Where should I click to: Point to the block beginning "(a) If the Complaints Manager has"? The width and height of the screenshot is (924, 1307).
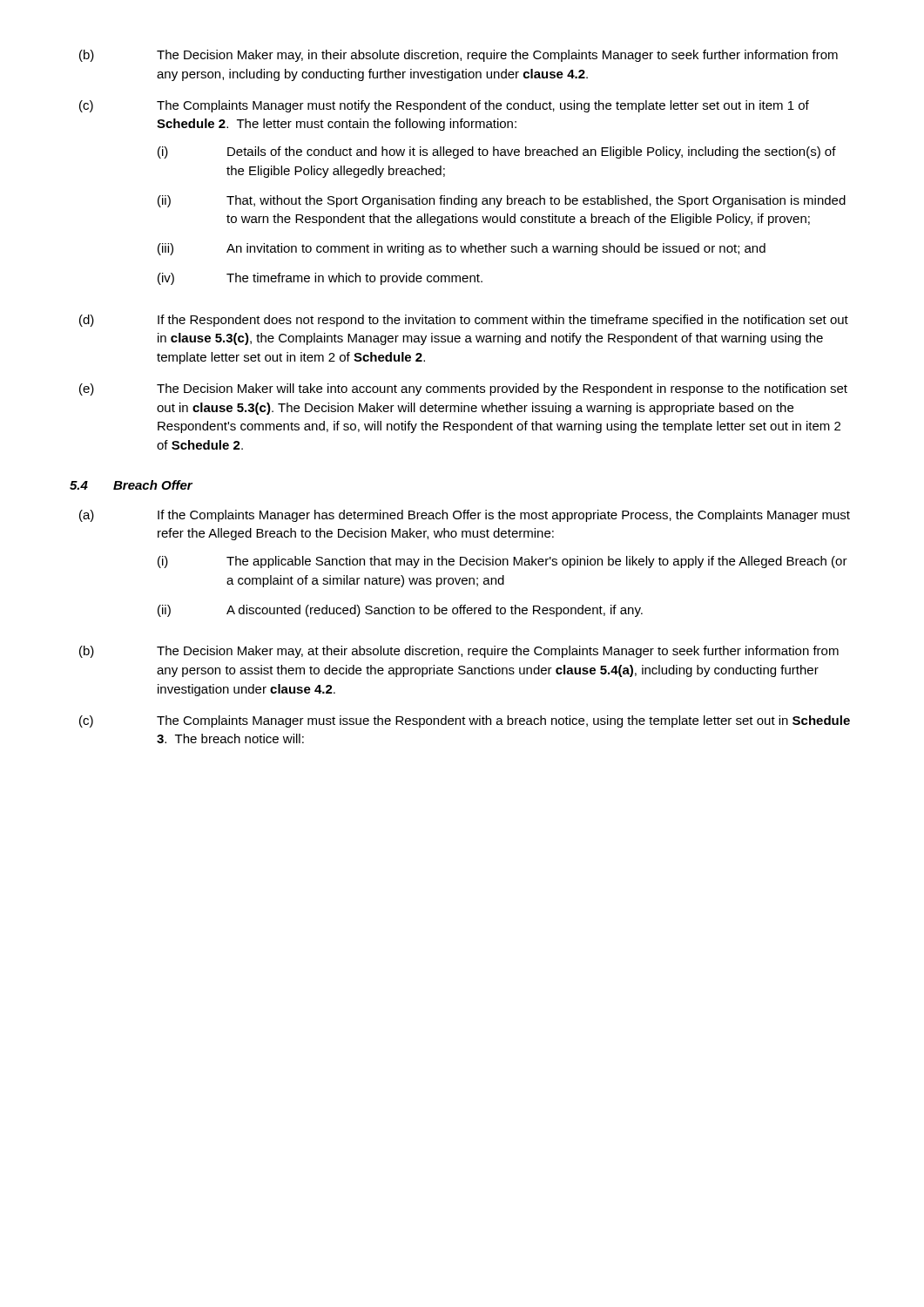(x=462, y=567)
